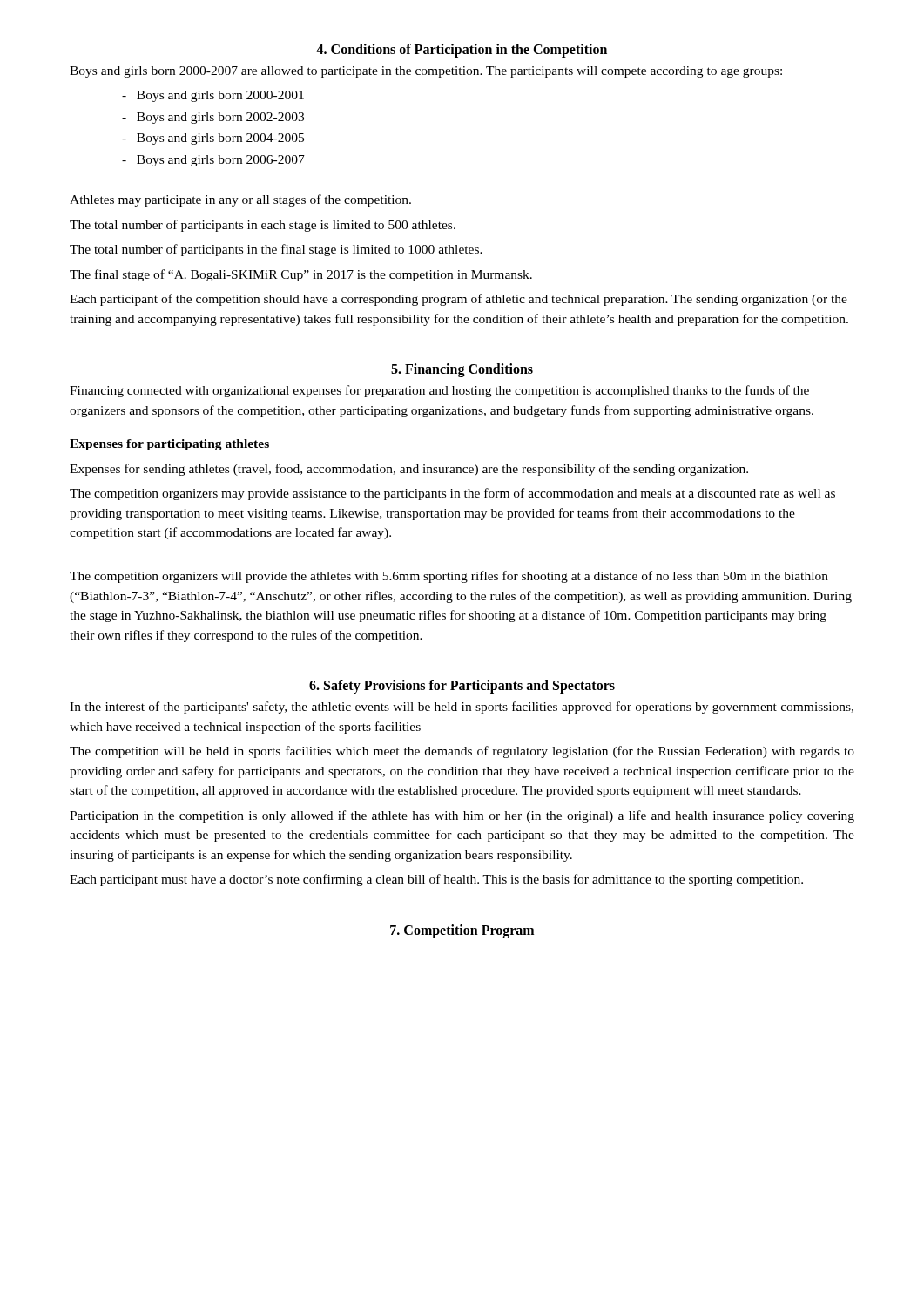Locate the block of text that opens with "Financing connected with organizational expenses for"
The height and width of the screenshot is (1307, 924).
442,400
